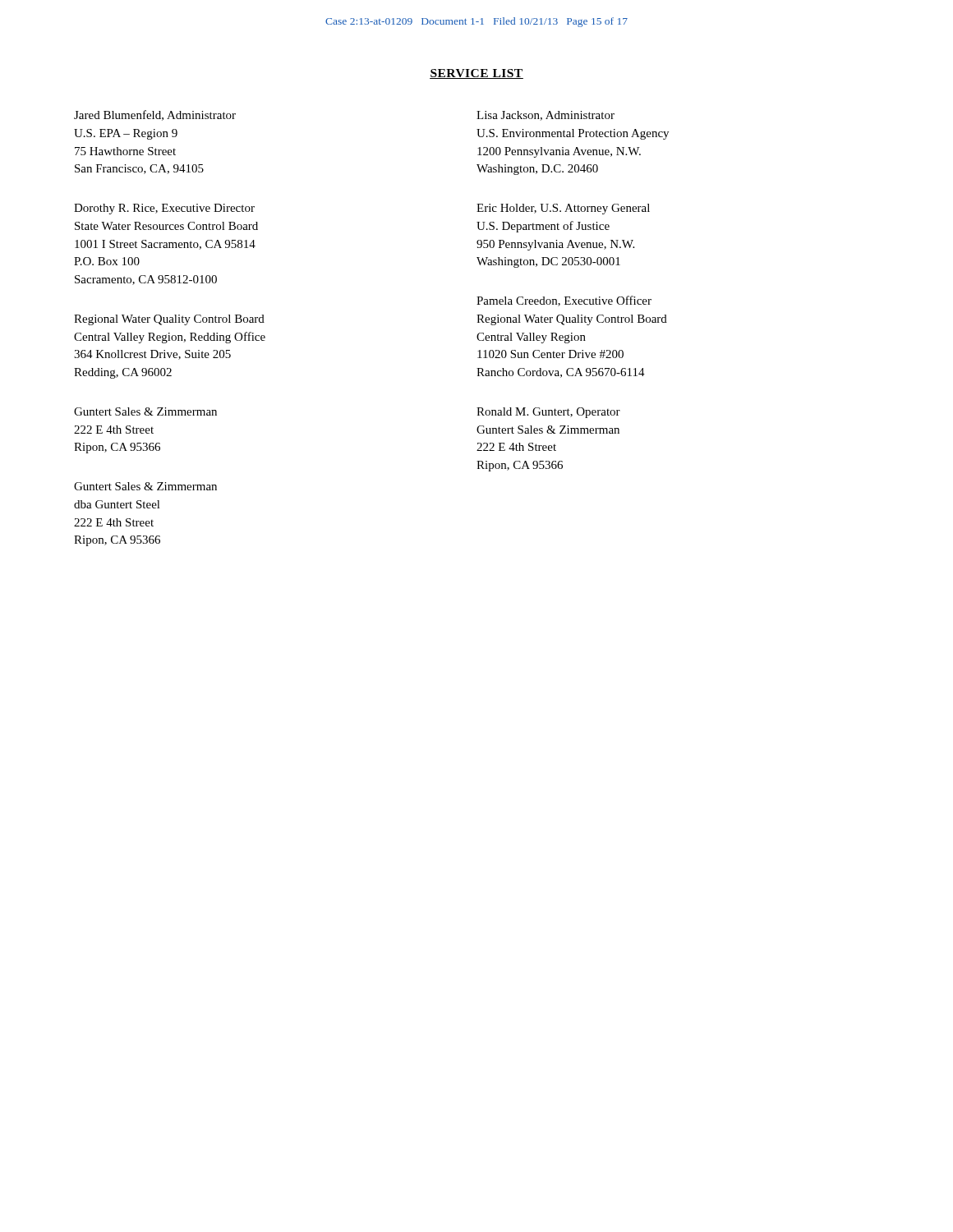Select the text block starting "Regional Water Quality"
Image resolution: width=953 pixels, height=1232 pixels.
click(x=170, y=345)
